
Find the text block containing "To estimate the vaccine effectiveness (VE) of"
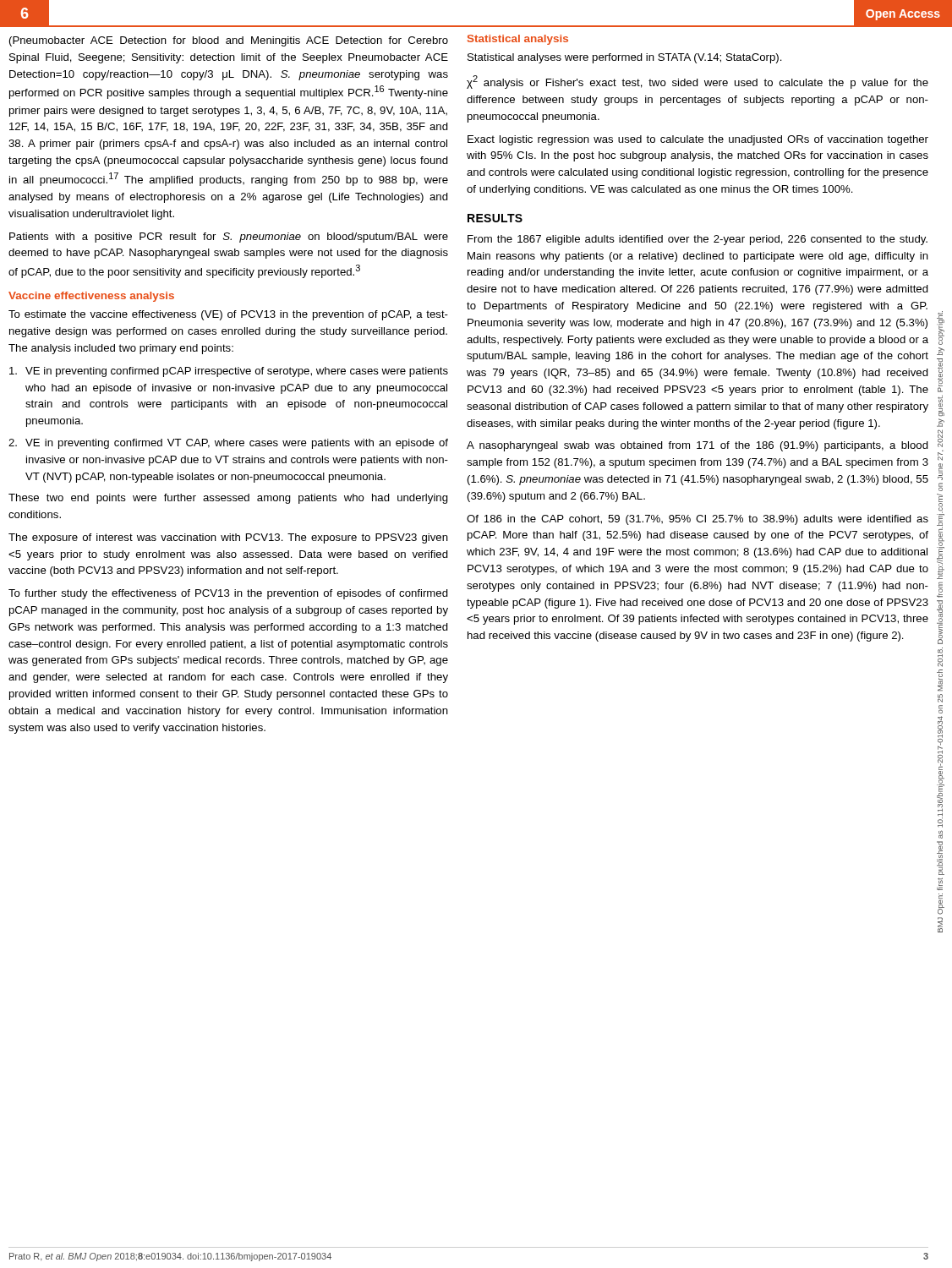coord(228,331)
